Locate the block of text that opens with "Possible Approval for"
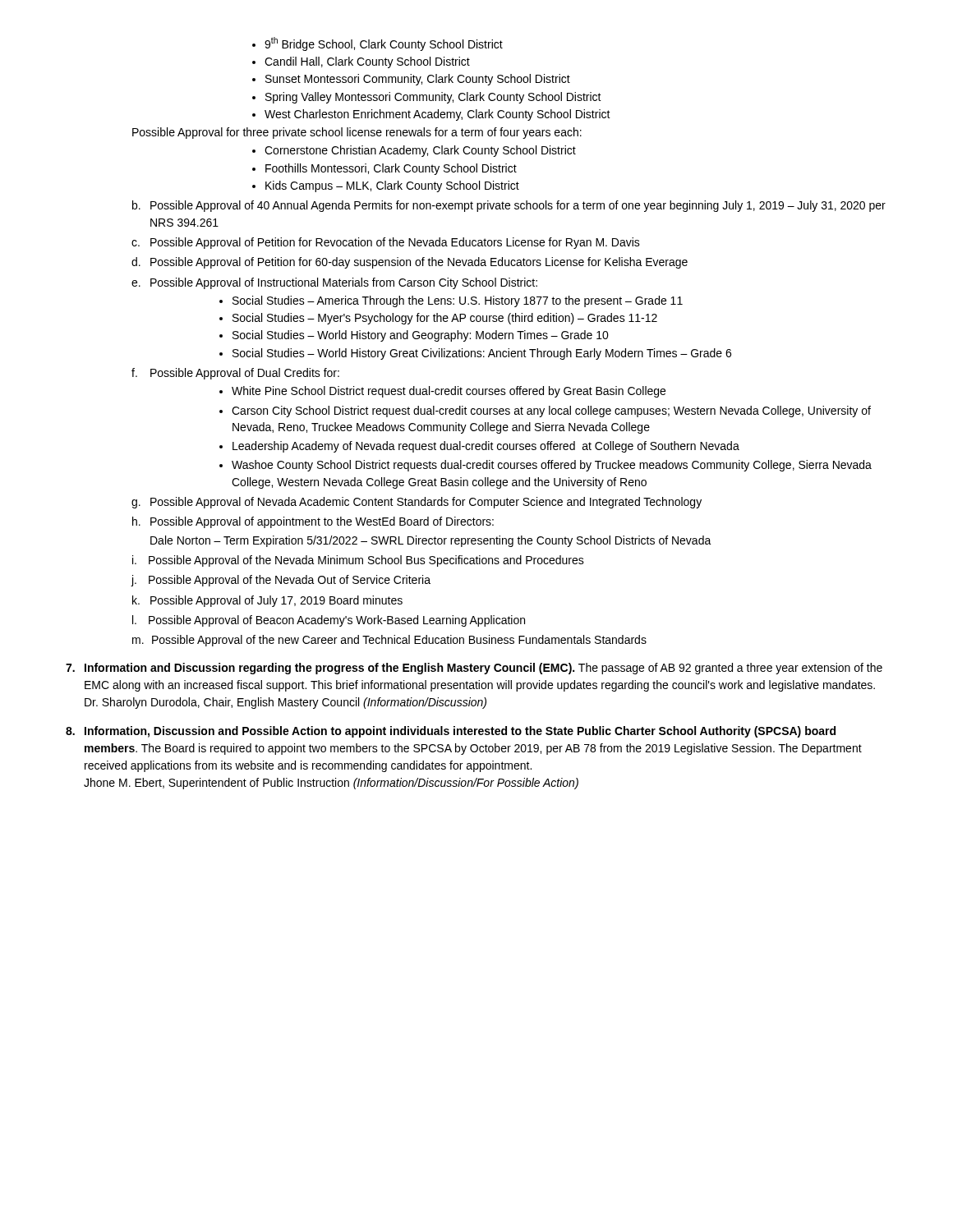Viewport: 953px width, 1232px height. click(357, 132)
